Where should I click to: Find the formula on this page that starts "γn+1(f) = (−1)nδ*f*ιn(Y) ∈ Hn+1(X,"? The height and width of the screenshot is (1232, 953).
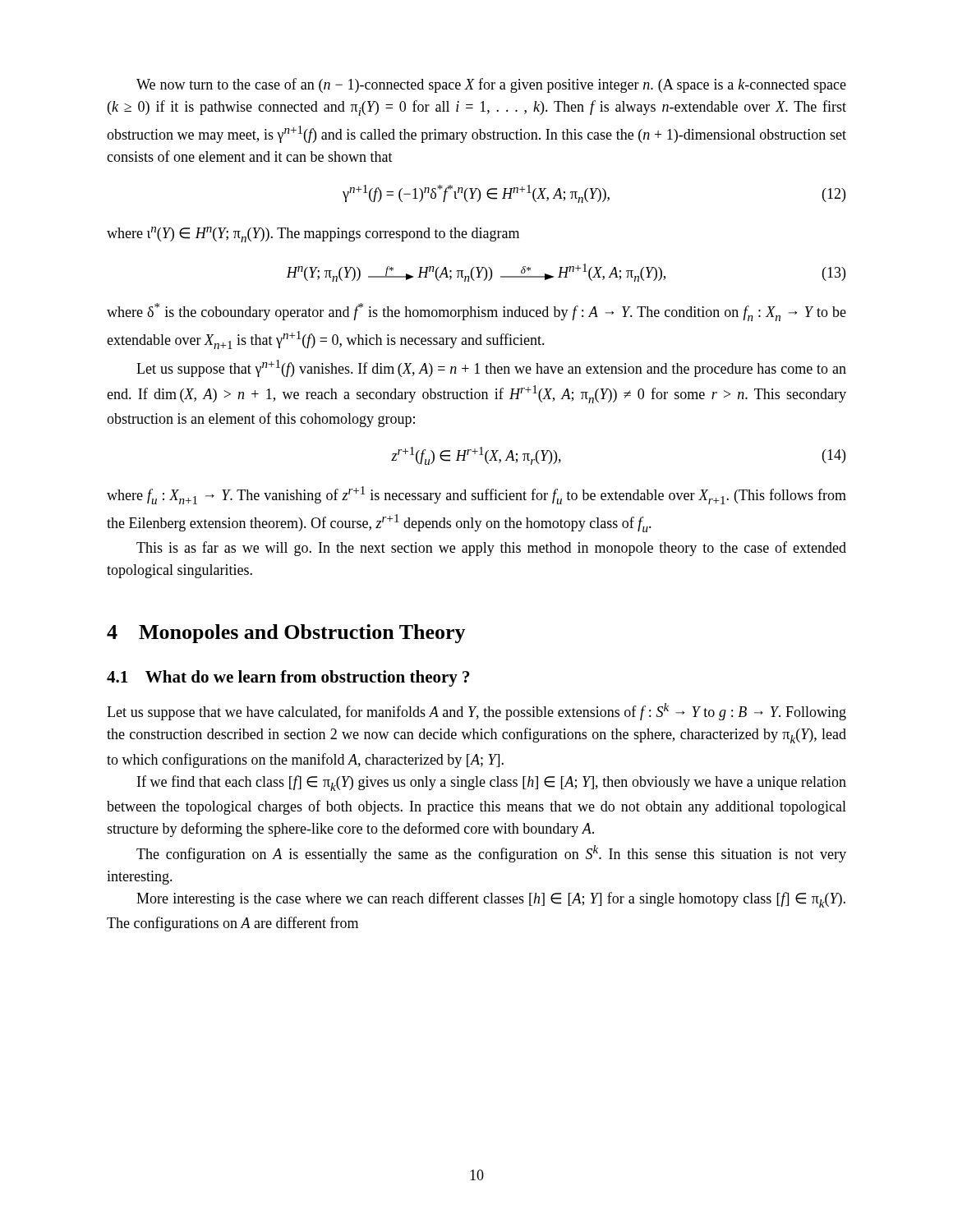476,194
